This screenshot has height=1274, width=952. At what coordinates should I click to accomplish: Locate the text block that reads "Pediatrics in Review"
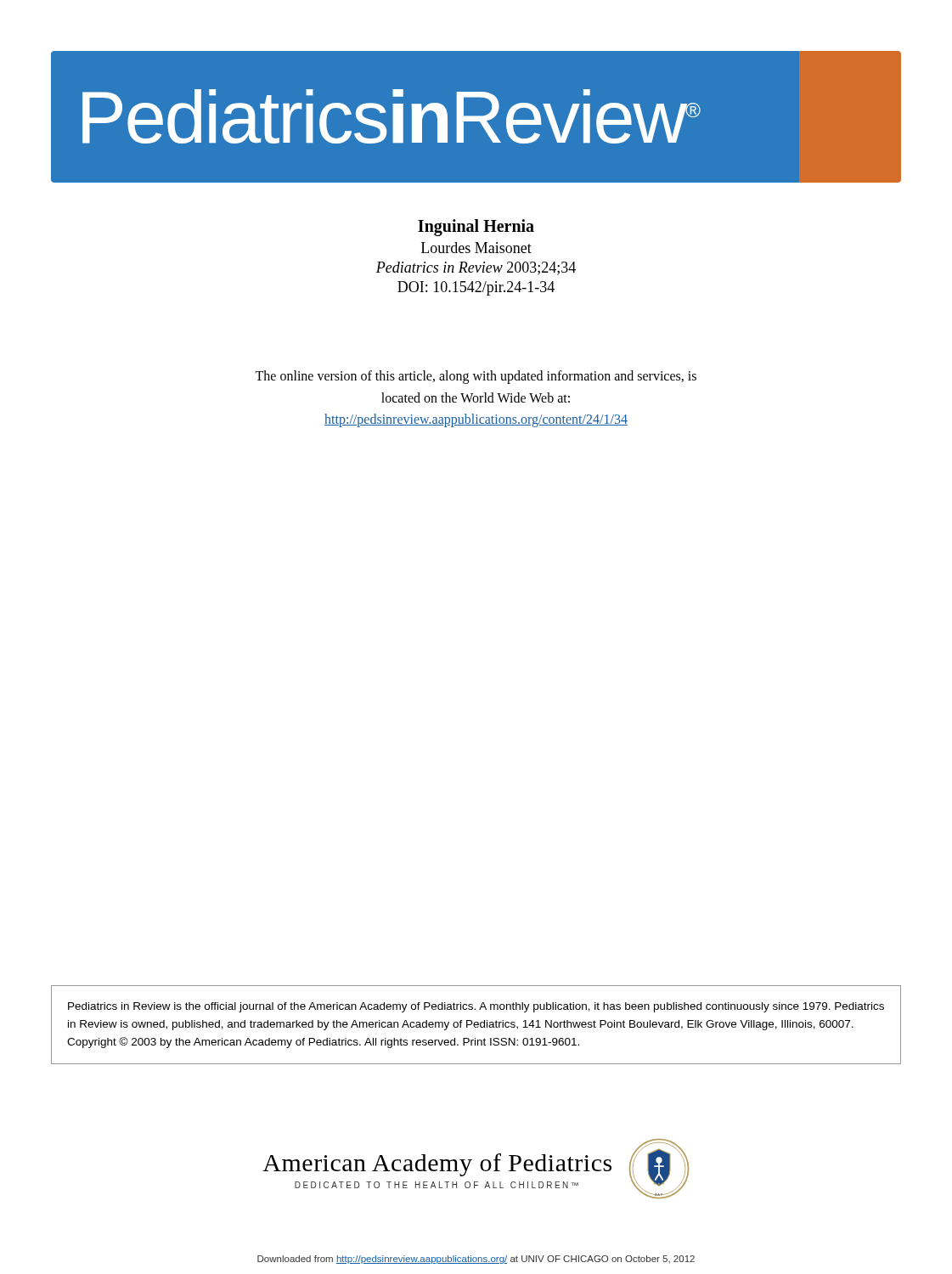coord(476,1024)
